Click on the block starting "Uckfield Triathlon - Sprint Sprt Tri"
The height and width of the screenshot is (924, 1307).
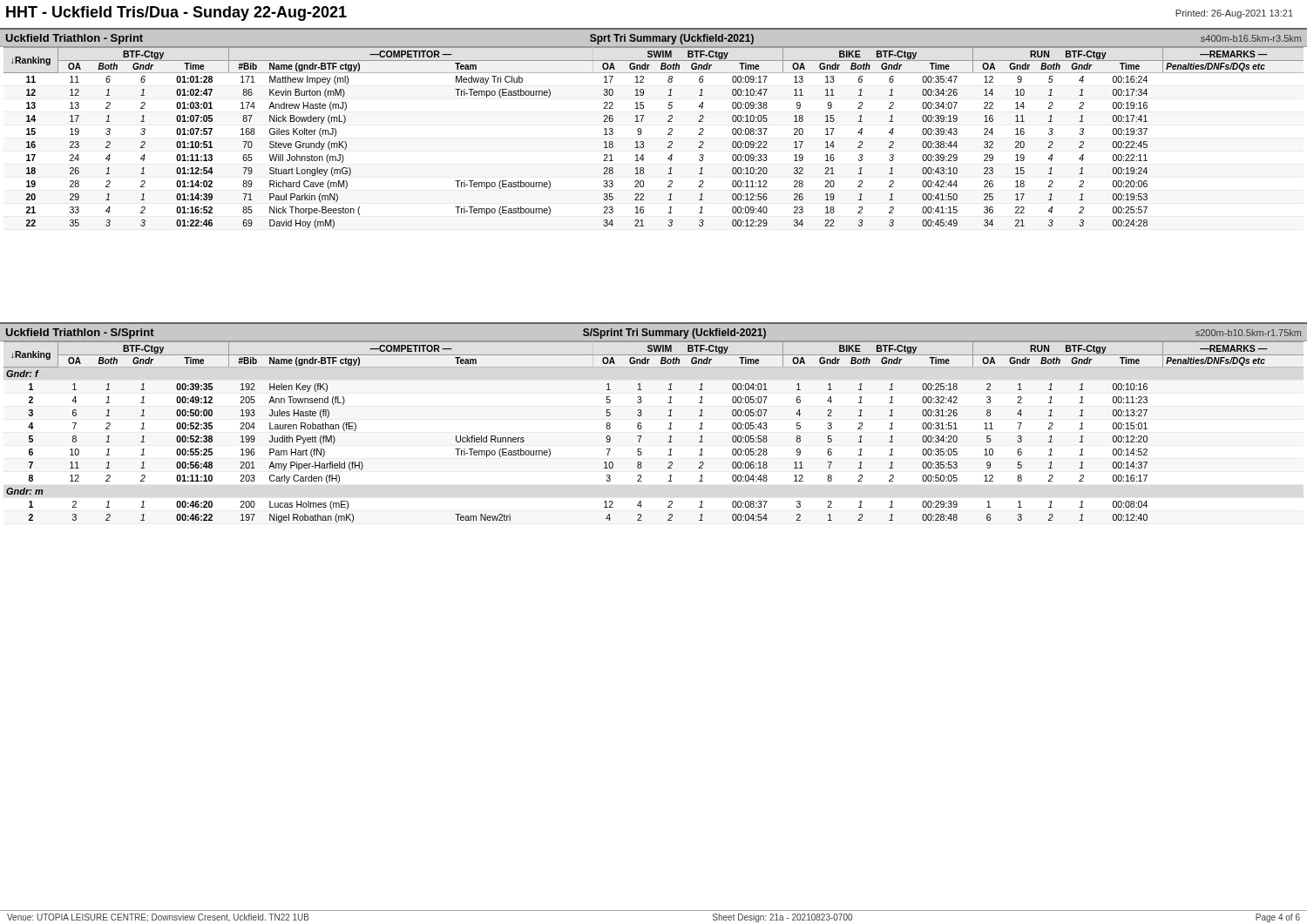click(x=654, y=38)
